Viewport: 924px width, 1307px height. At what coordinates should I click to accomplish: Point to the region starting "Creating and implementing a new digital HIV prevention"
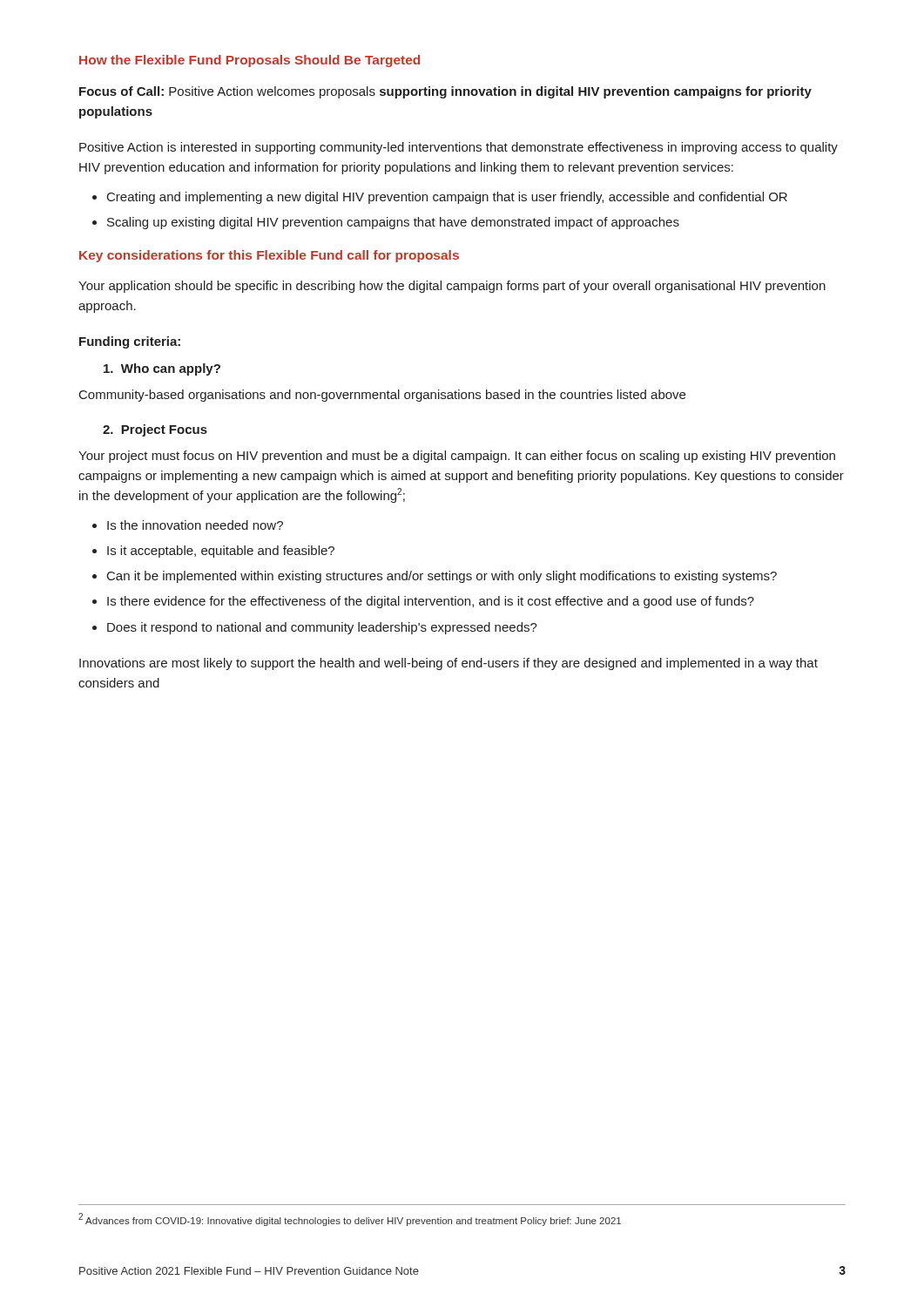point(447,196)
